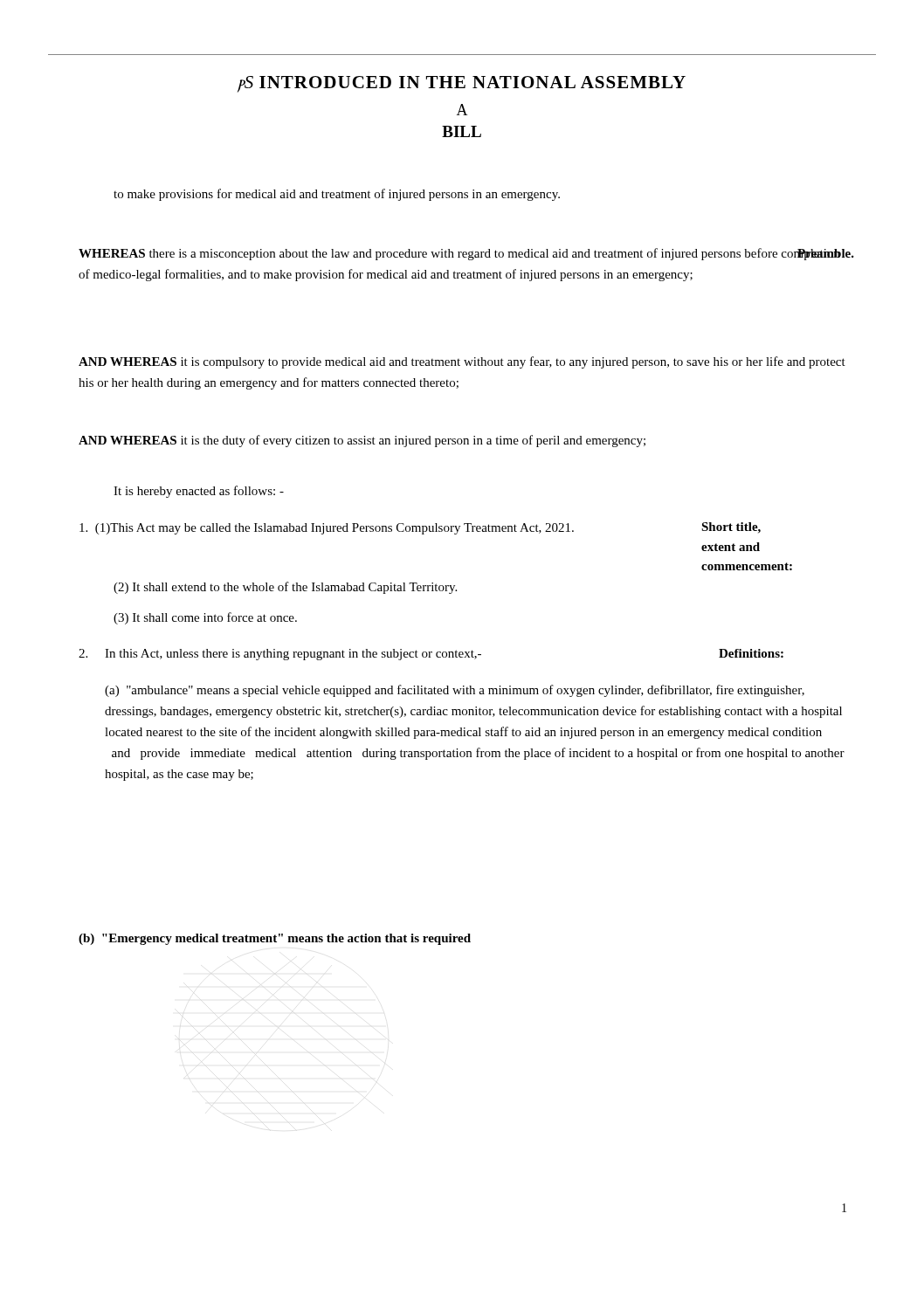Viewport: 924px width, 1310px height.
Task: Select the text block with the text "(3) It shall come into force"
Action: pos(206,617)
